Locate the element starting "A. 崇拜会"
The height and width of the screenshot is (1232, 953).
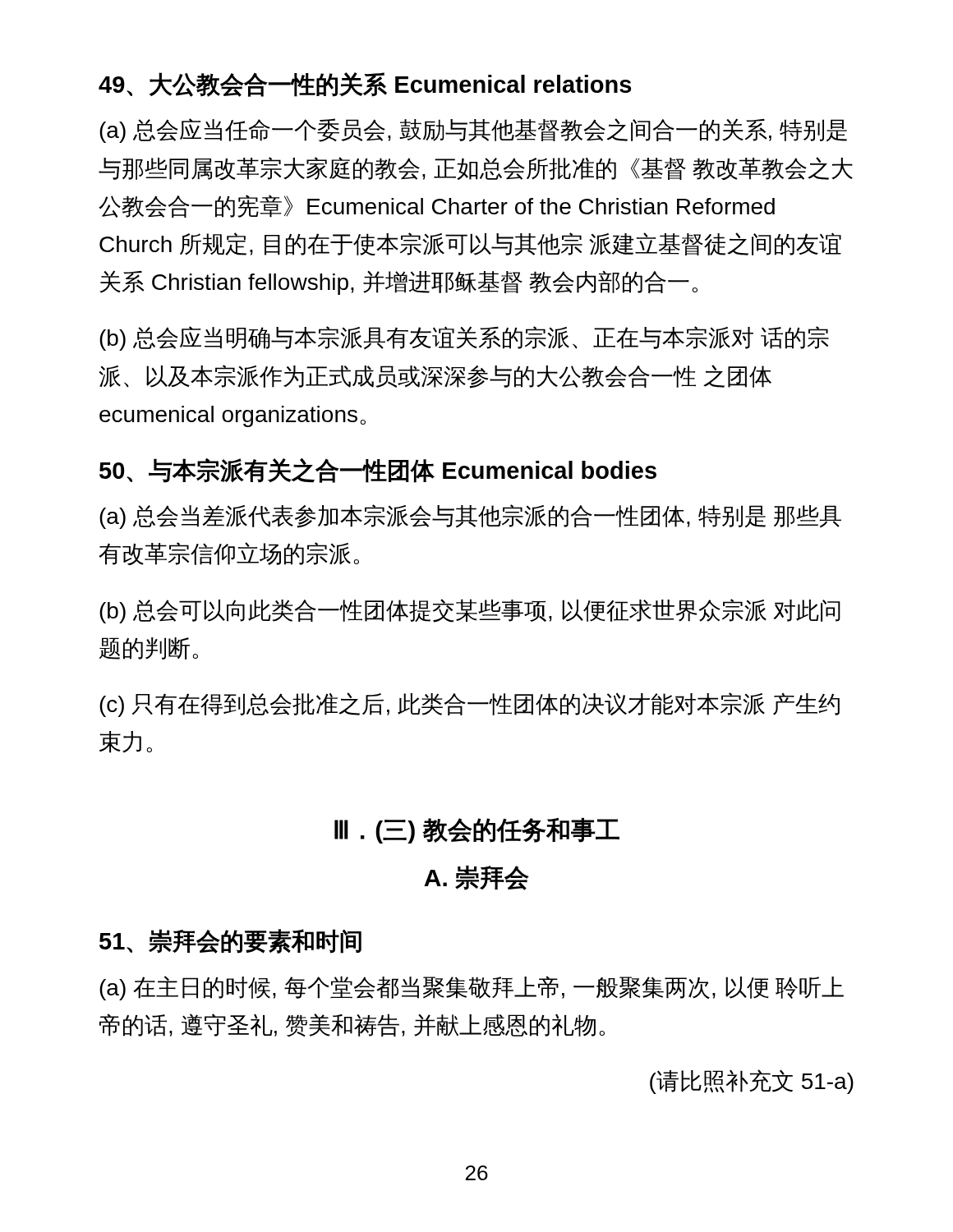[476, 878]
